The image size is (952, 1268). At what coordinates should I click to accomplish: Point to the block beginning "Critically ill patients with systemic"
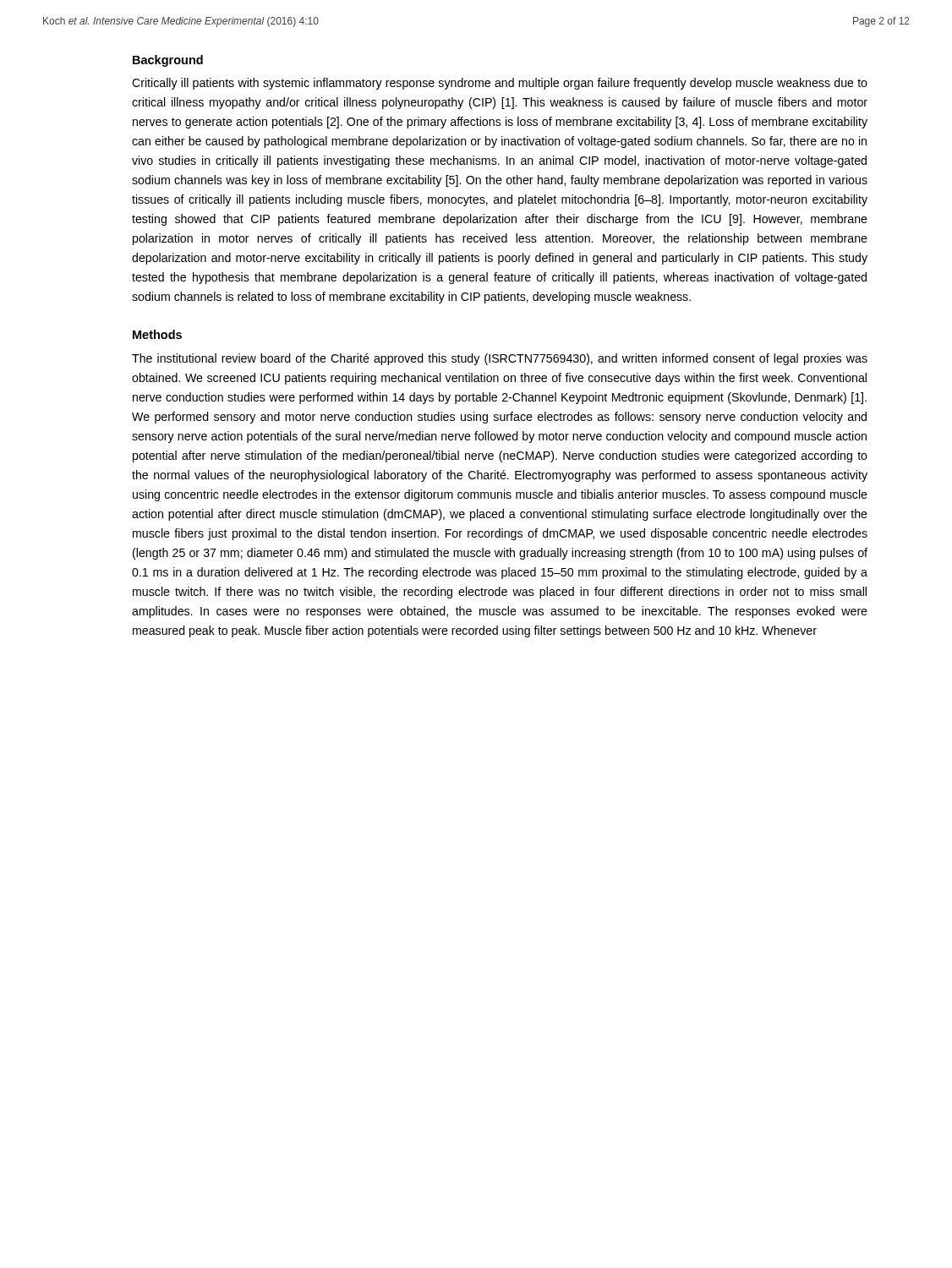[500, 190]
